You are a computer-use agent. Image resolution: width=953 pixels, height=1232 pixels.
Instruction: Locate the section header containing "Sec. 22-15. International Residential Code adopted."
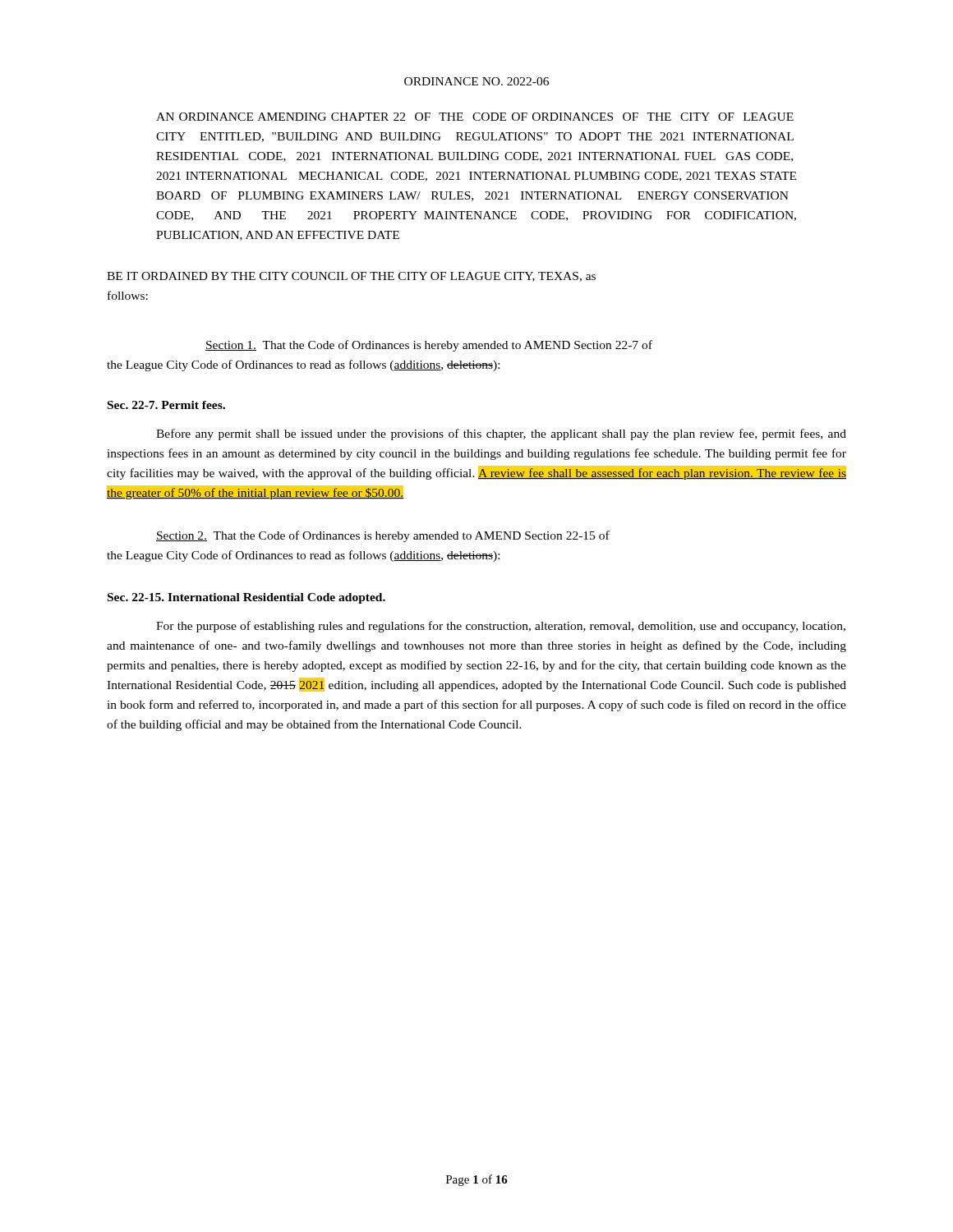click(x=246, y=597)
